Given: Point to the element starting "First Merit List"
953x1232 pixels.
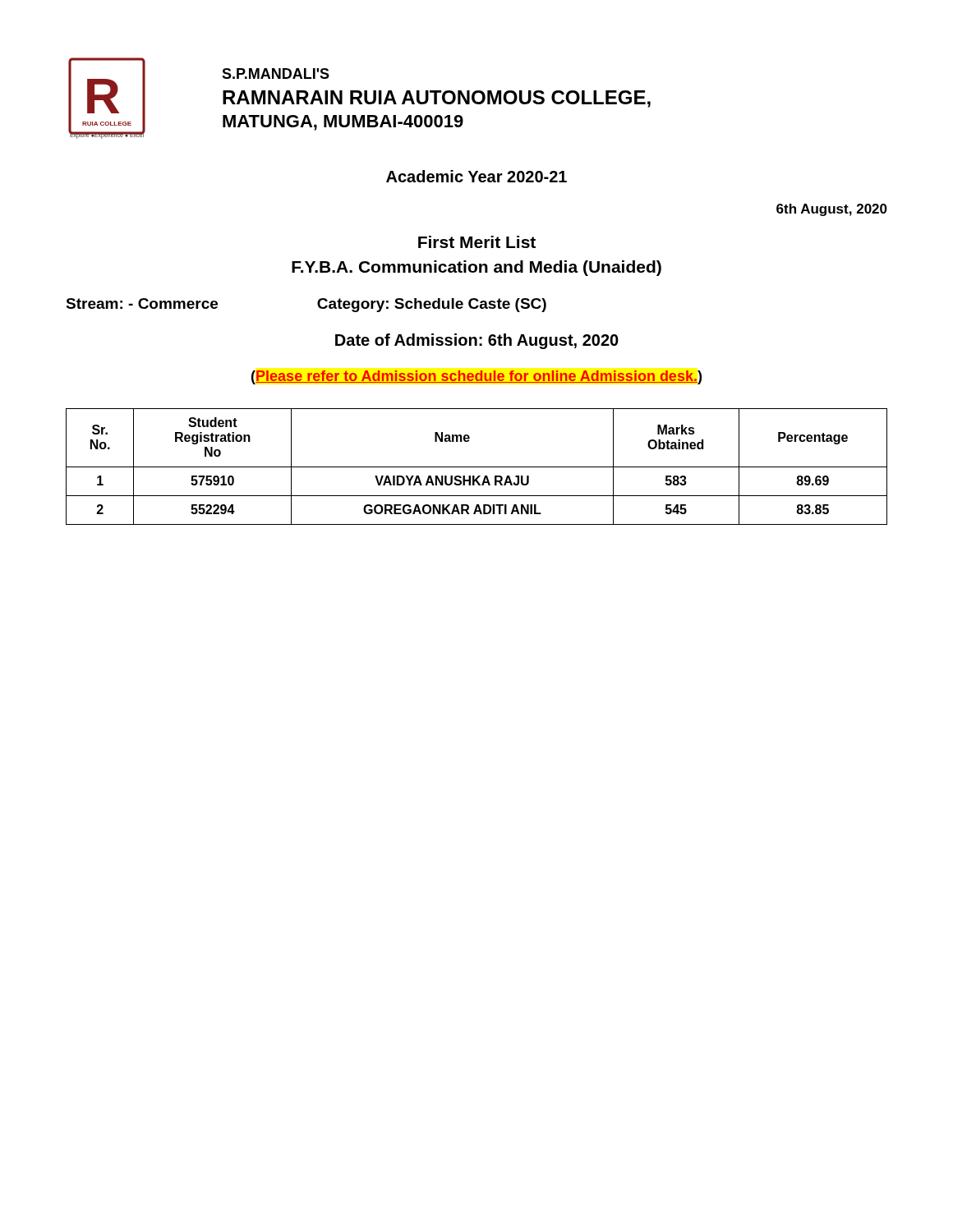Looking at the screenshot, I should click(476, 242).
